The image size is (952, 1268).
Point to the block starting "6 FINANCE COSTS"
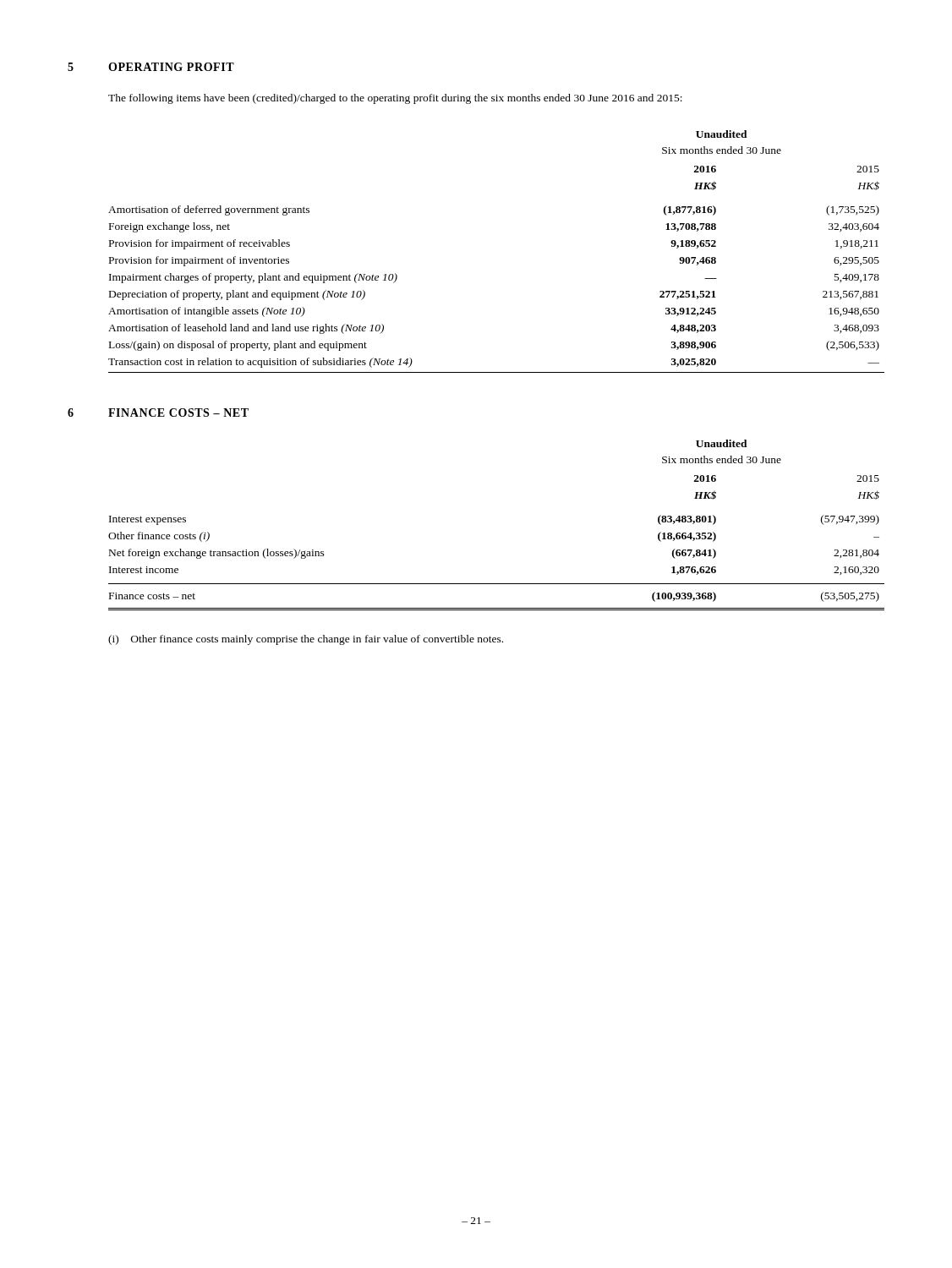158,413
